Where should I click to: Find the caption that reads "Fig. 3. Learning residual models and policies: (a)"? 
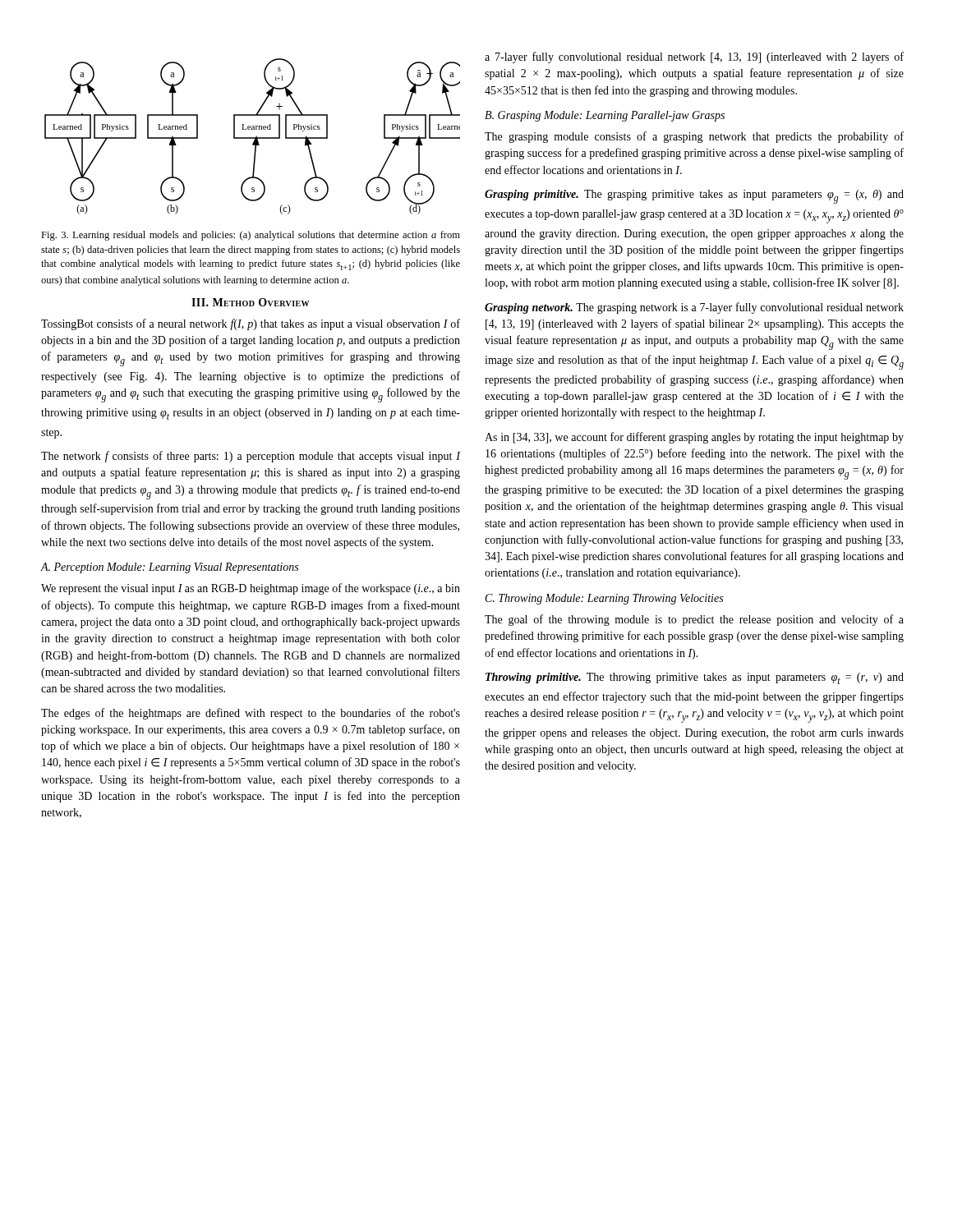click(251, 258)
